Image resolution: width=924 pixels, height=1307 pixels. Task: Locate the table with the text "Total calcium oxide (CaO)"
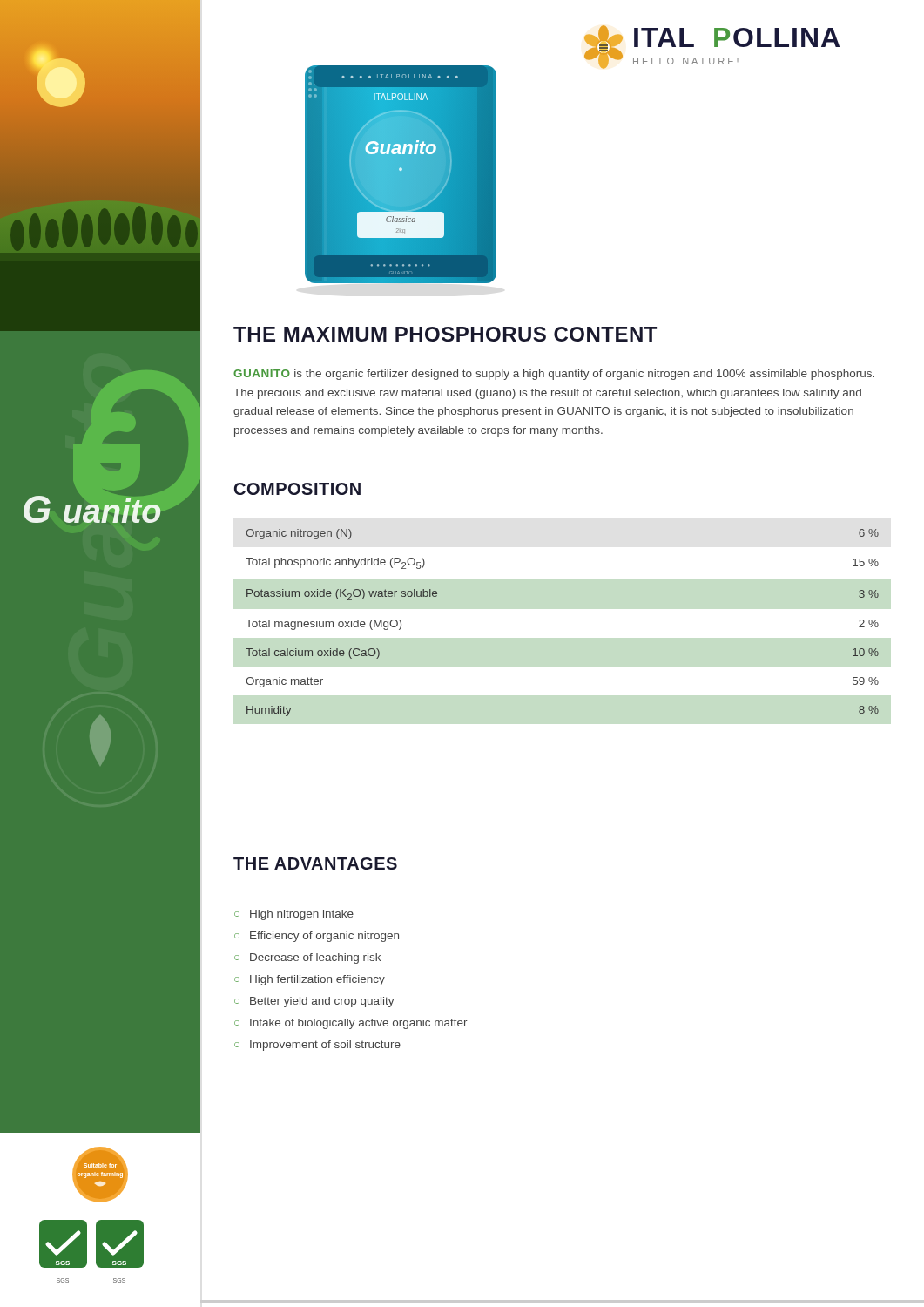point(562,621)
